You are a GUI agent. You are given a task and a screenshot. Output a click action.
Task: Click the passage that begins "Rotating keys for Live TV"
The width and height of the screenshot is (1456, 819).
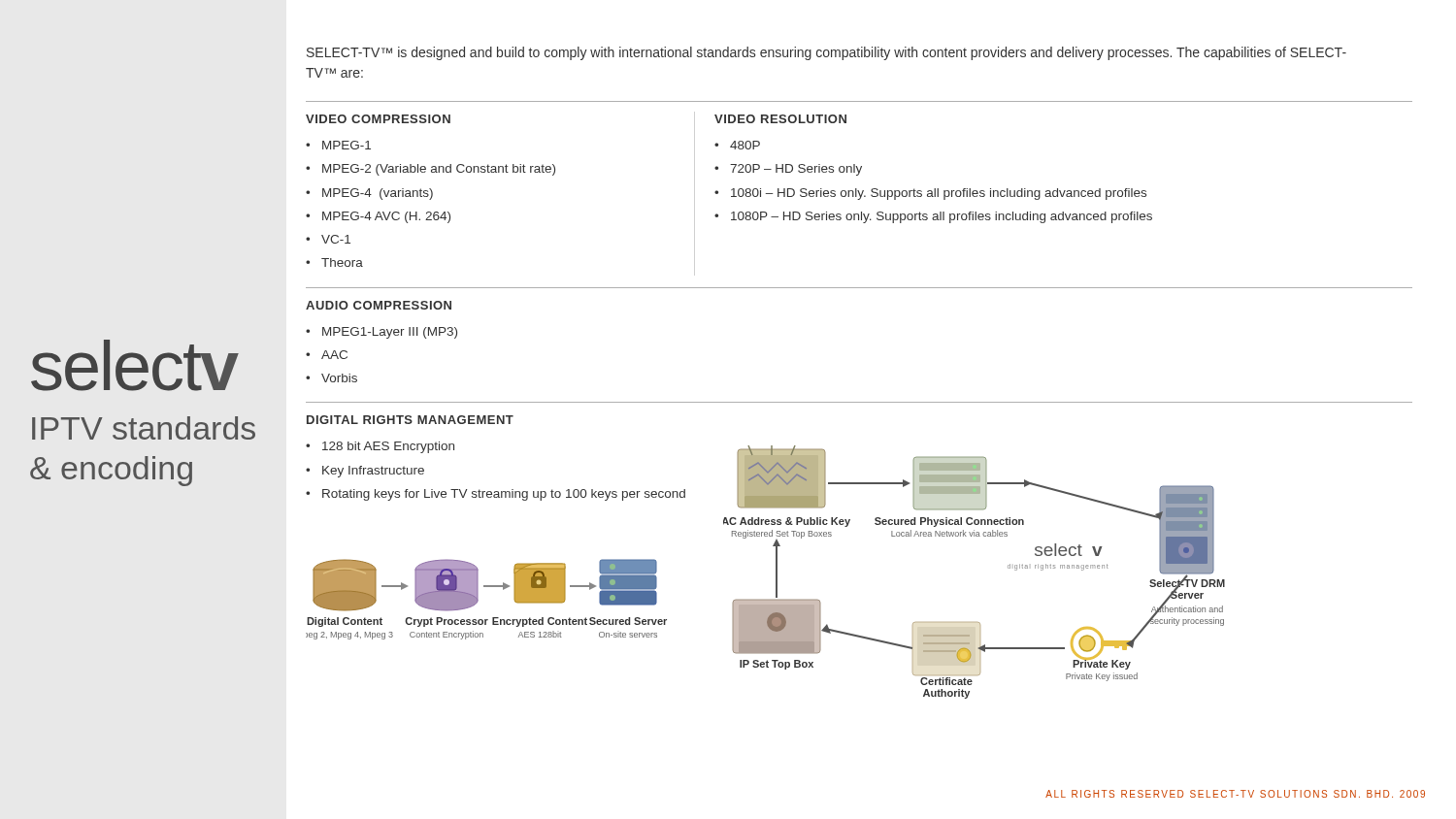tap(504, 493)
